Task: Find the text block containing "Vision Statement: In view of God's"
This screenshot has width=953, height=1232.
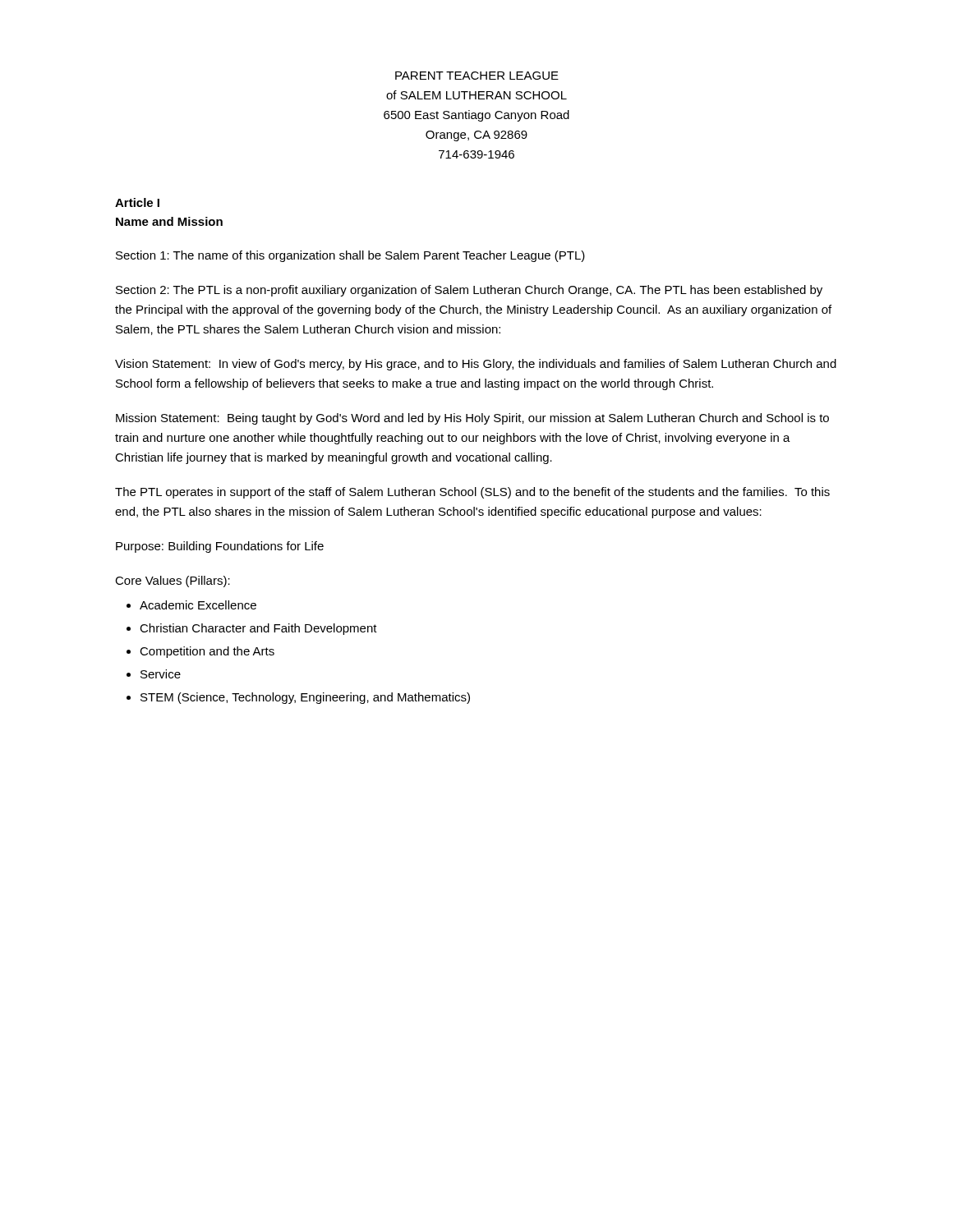Action: point(476,373)
